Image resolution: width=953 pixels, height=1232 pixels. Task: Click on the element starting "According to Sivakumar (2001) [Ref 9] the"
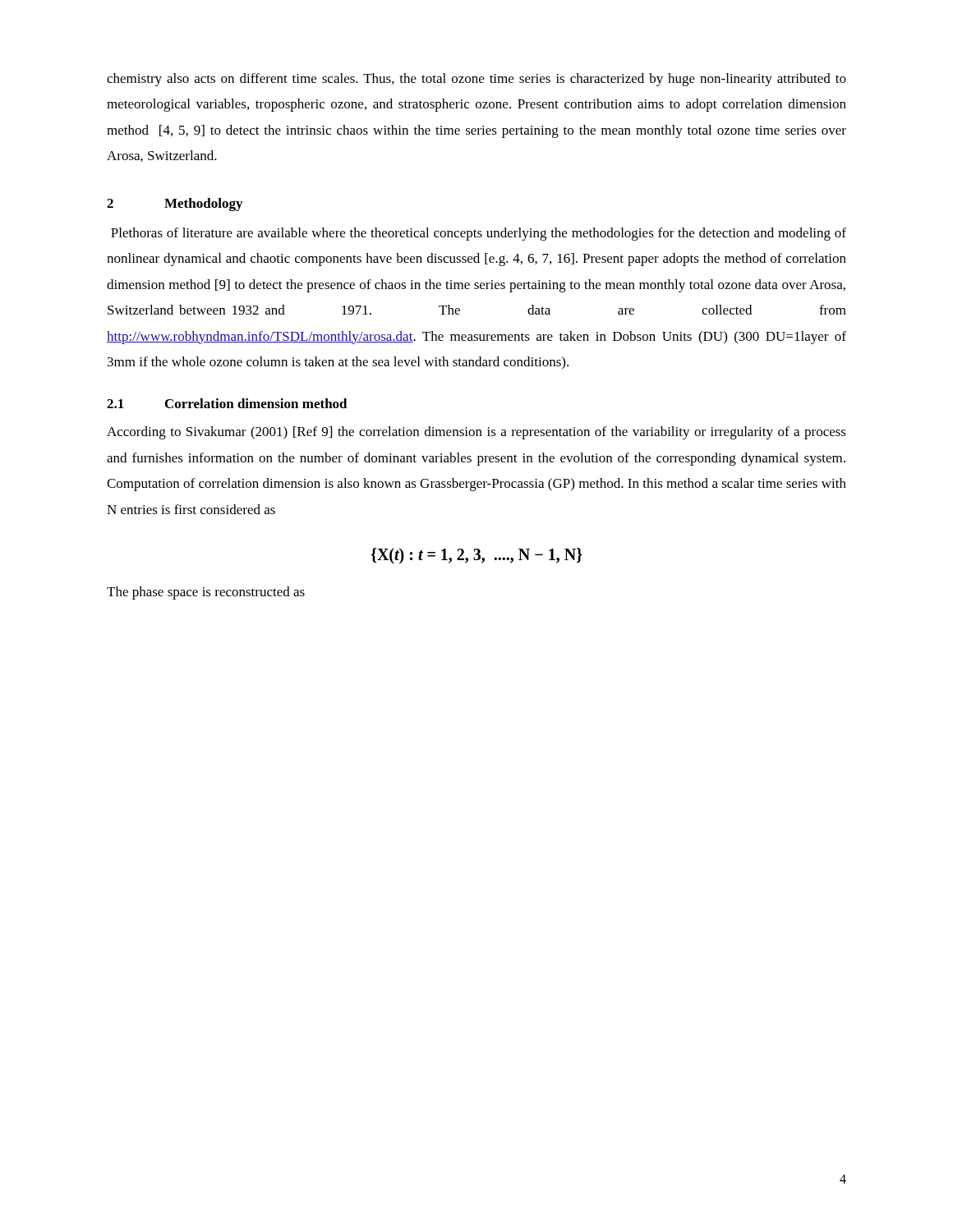(476, 471)
